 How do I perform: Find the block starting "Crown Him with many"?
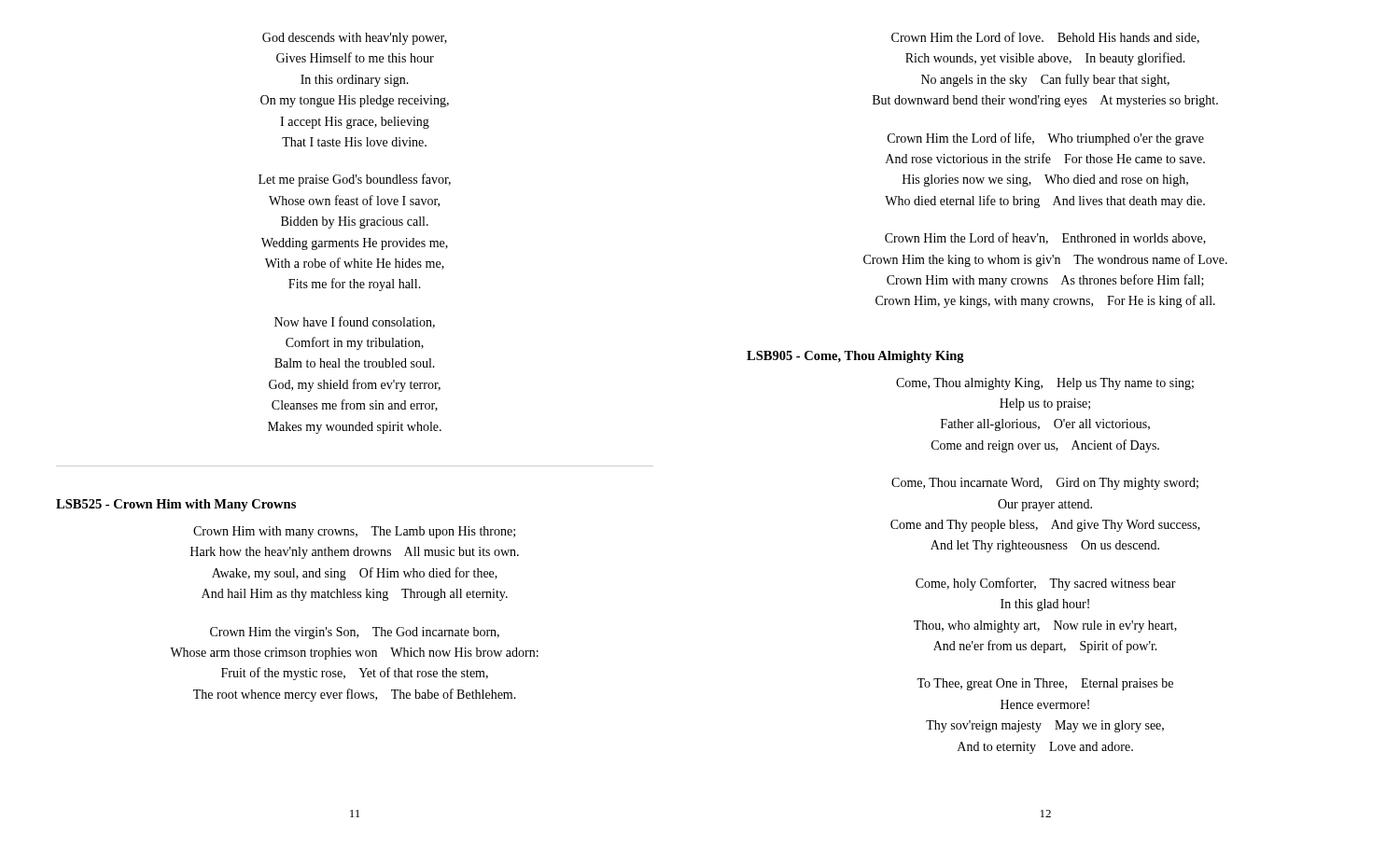pos(355,563)
